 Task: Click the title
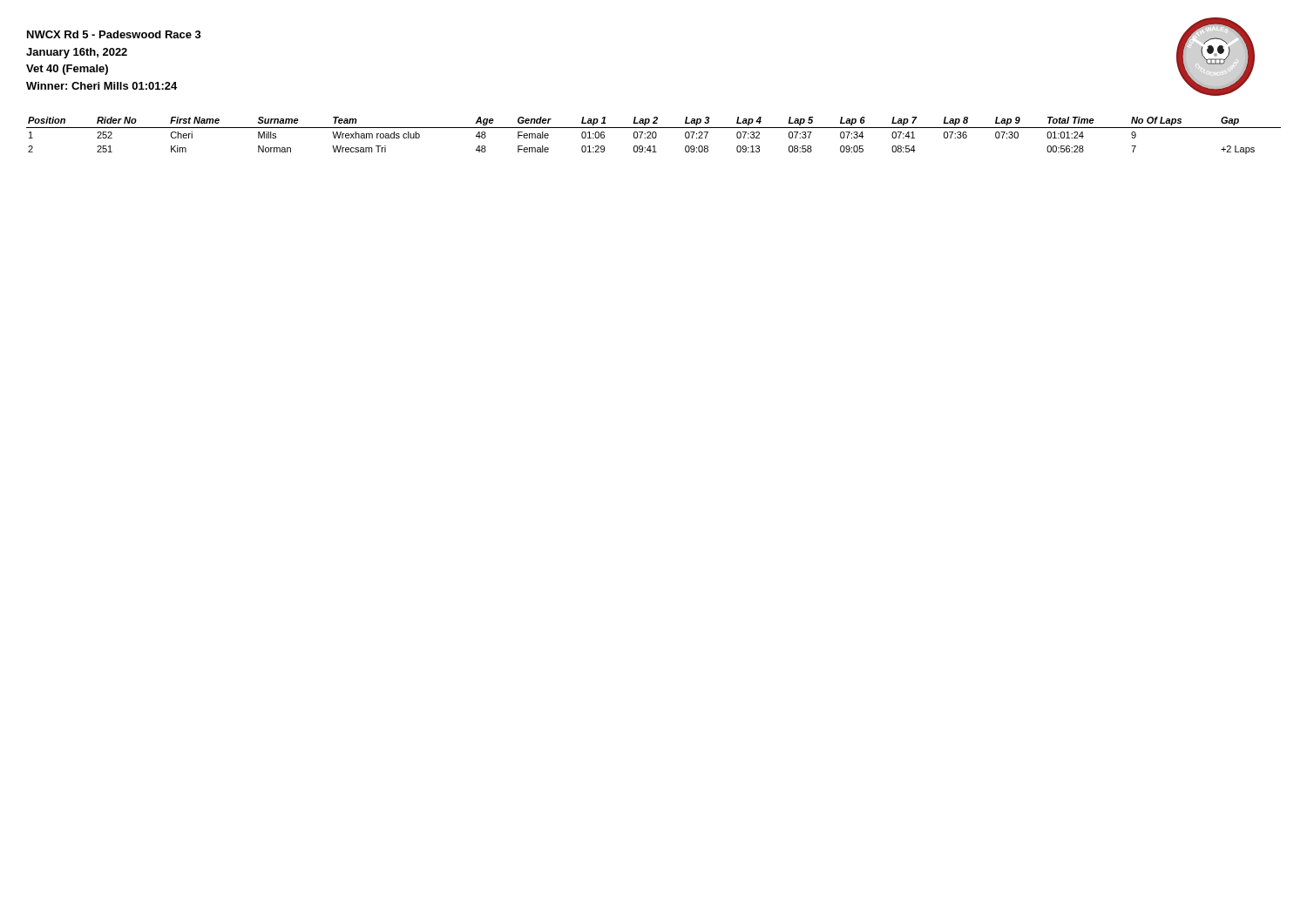[114, 60]
